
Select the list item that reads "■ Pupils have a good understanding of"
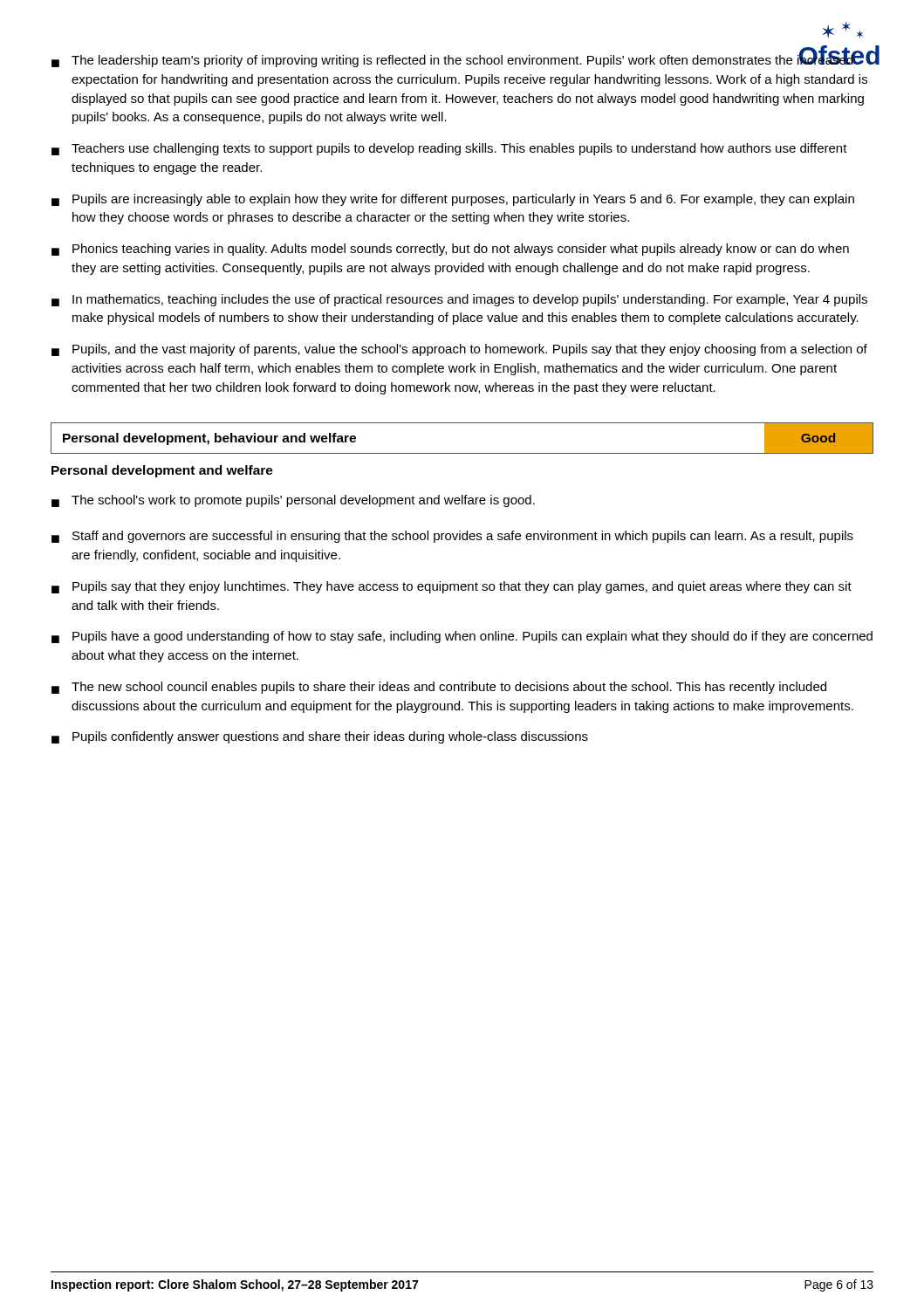pyautogui.click(x=462, y=646)
